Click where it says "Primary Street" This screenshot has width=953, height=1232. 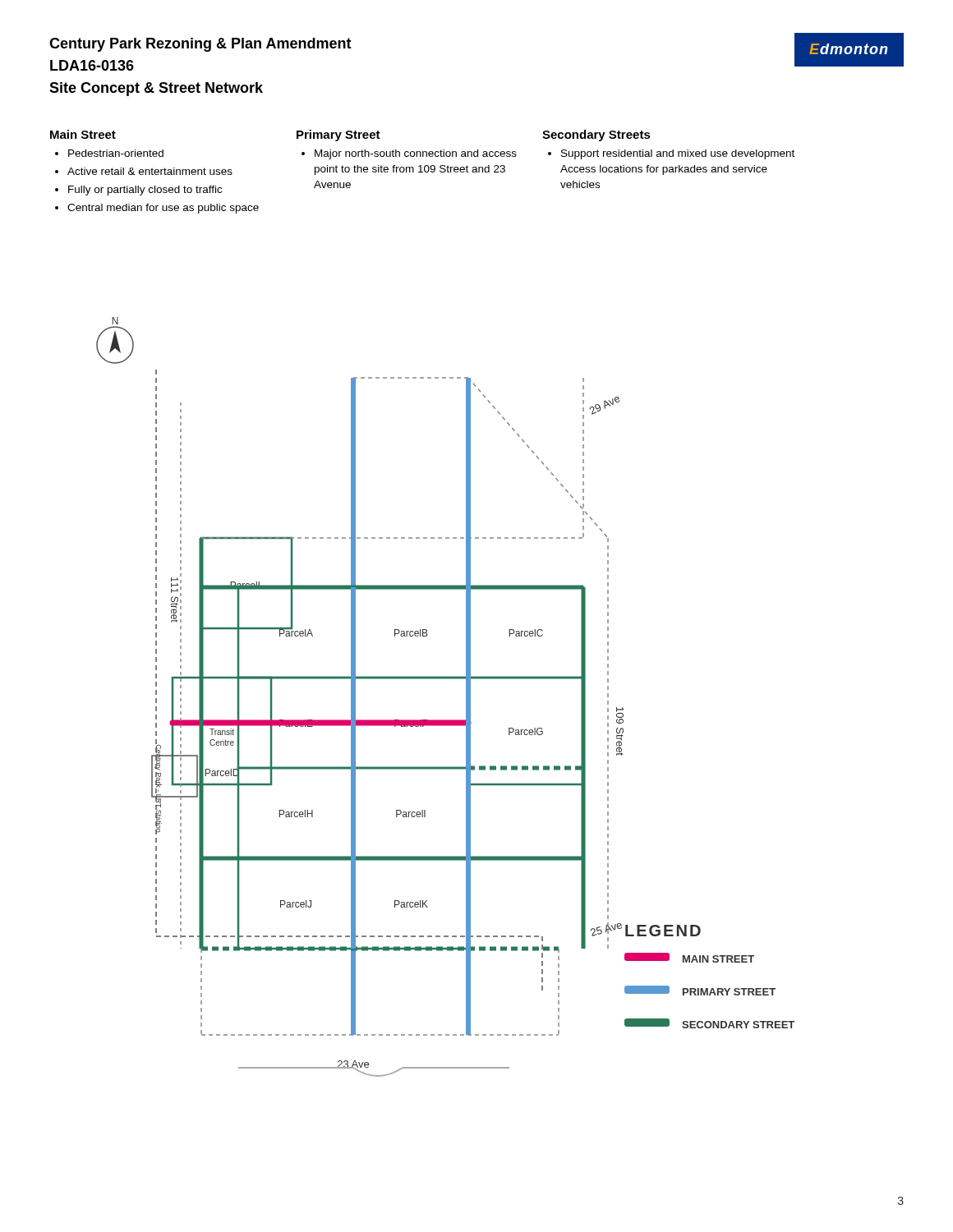[x=338, y=134]
